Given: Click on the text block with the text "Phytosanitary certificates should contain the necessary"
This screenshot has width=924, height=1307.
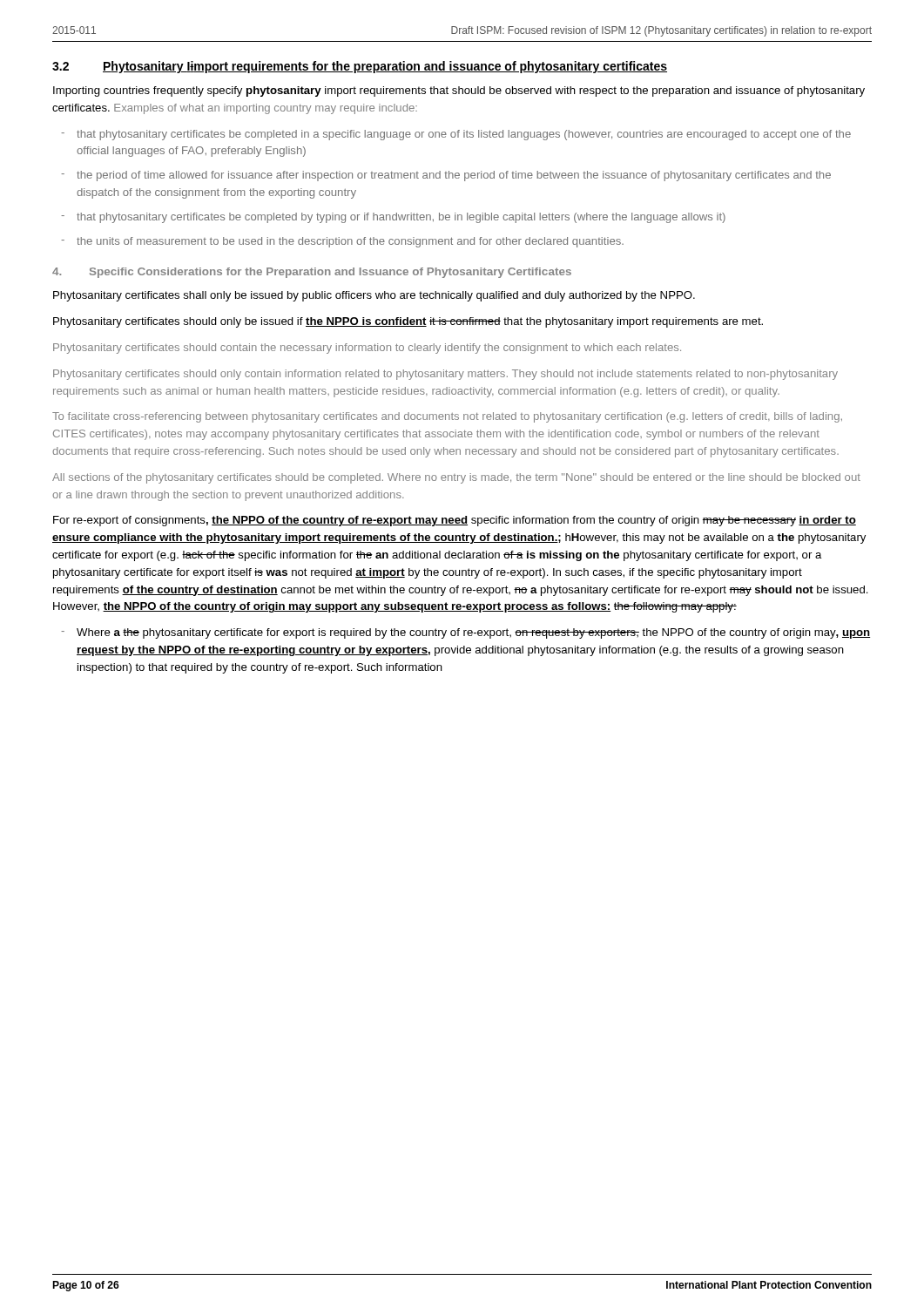Looking at the screenshot, I should tap(462, 348).
